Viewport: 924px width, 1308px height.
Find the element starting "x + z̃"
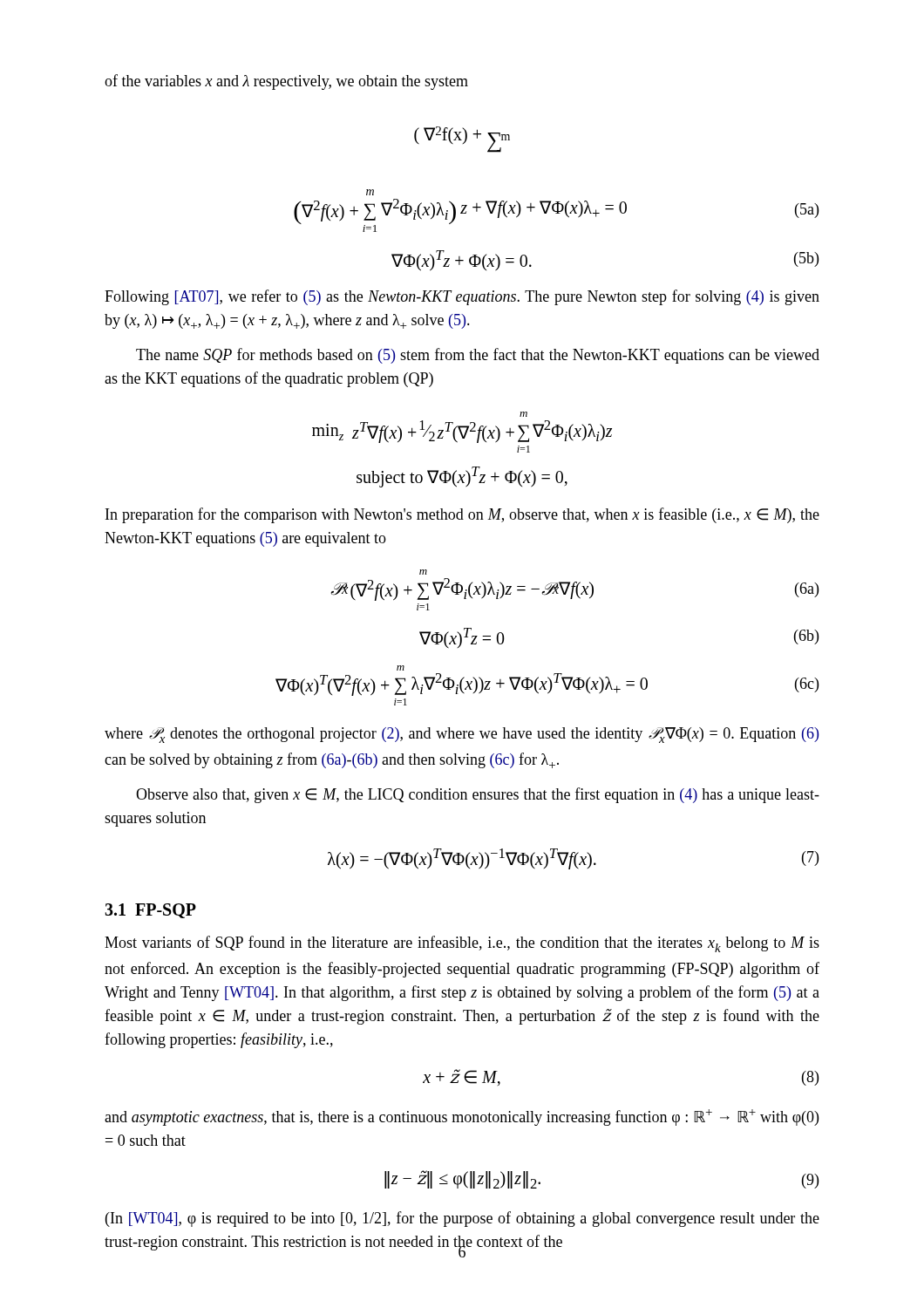click(x=462, y=1077)
